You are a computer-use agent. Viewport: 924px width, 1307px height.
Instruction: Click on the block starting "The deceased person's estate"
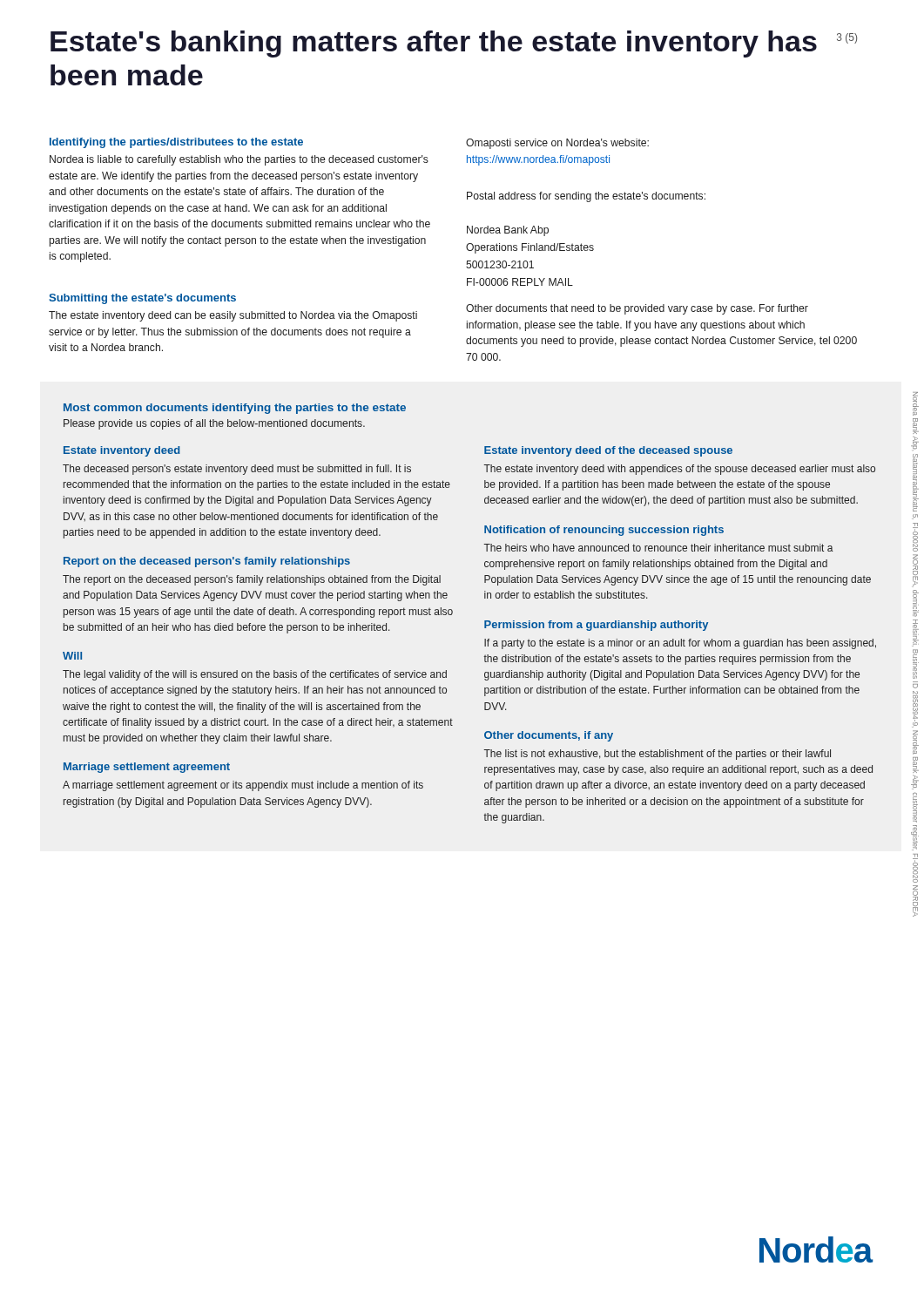pyautogui.click(x=256, y=501)
